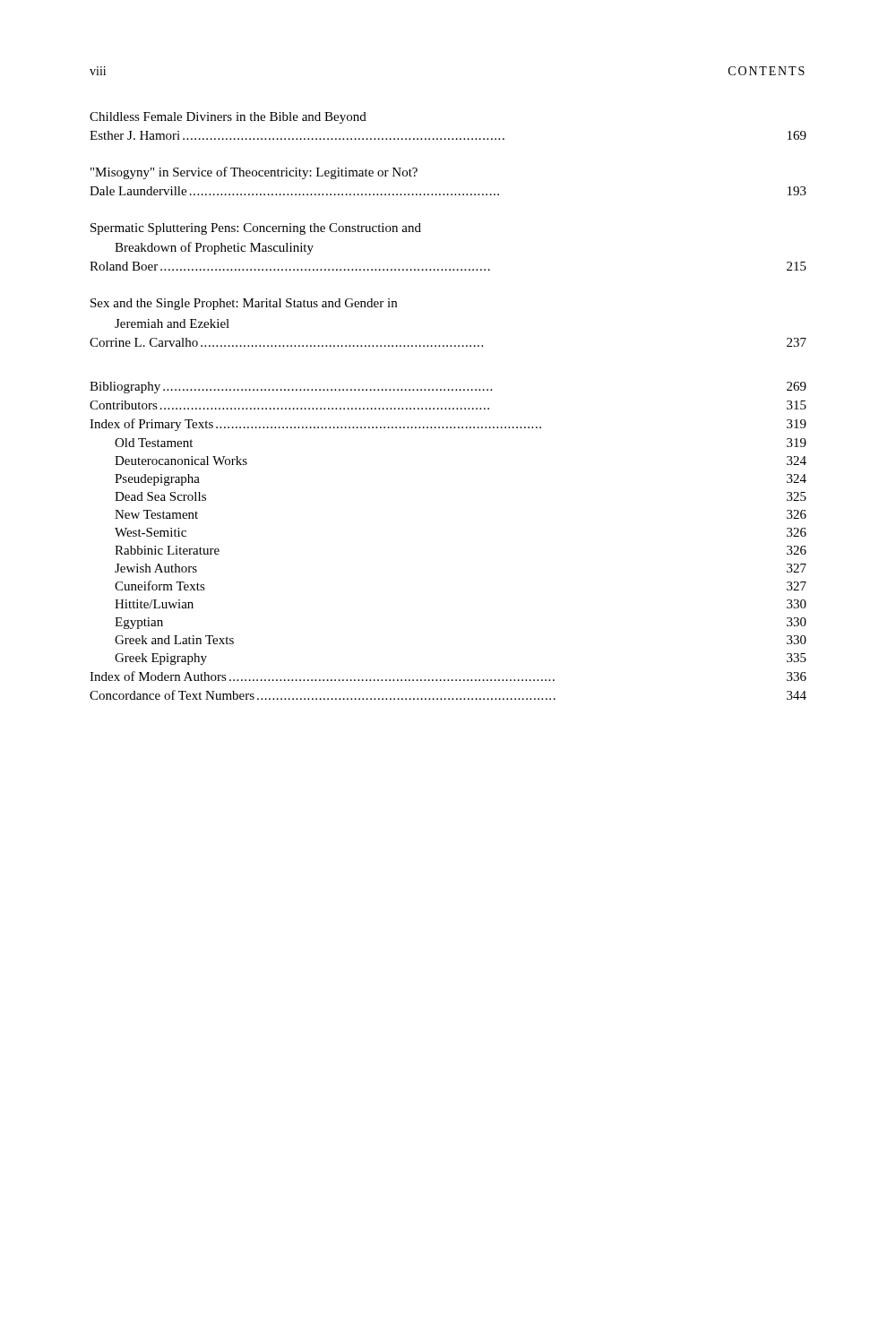Point to the text starting "Hittite/Luwian 330"
896x1344 pixels.
pyautogui.click(x=151, y=603)
